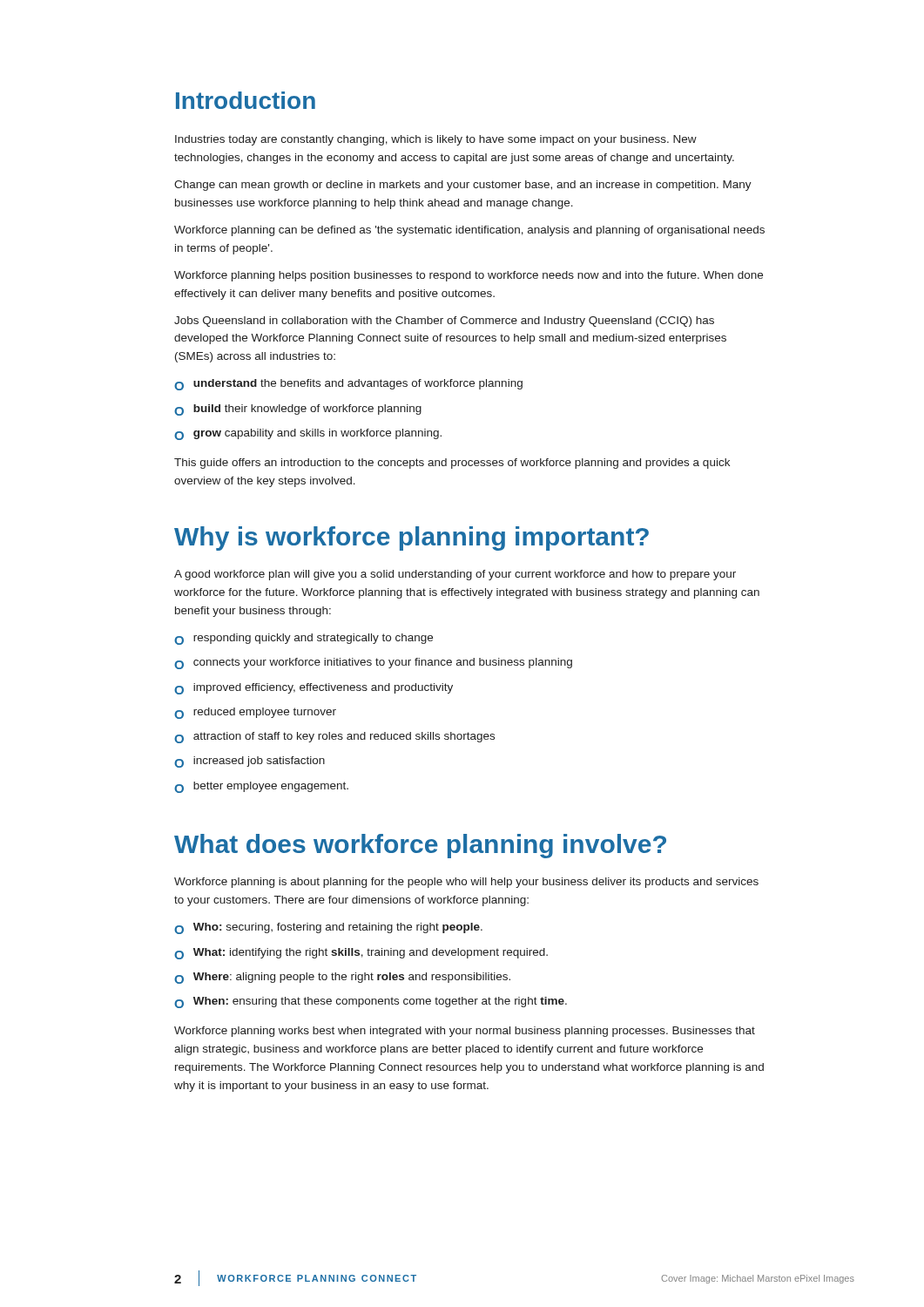Locate the text block containing "Workforce planning helps position"
Viewport: 924px width, 1307px height.
point(470,285)
